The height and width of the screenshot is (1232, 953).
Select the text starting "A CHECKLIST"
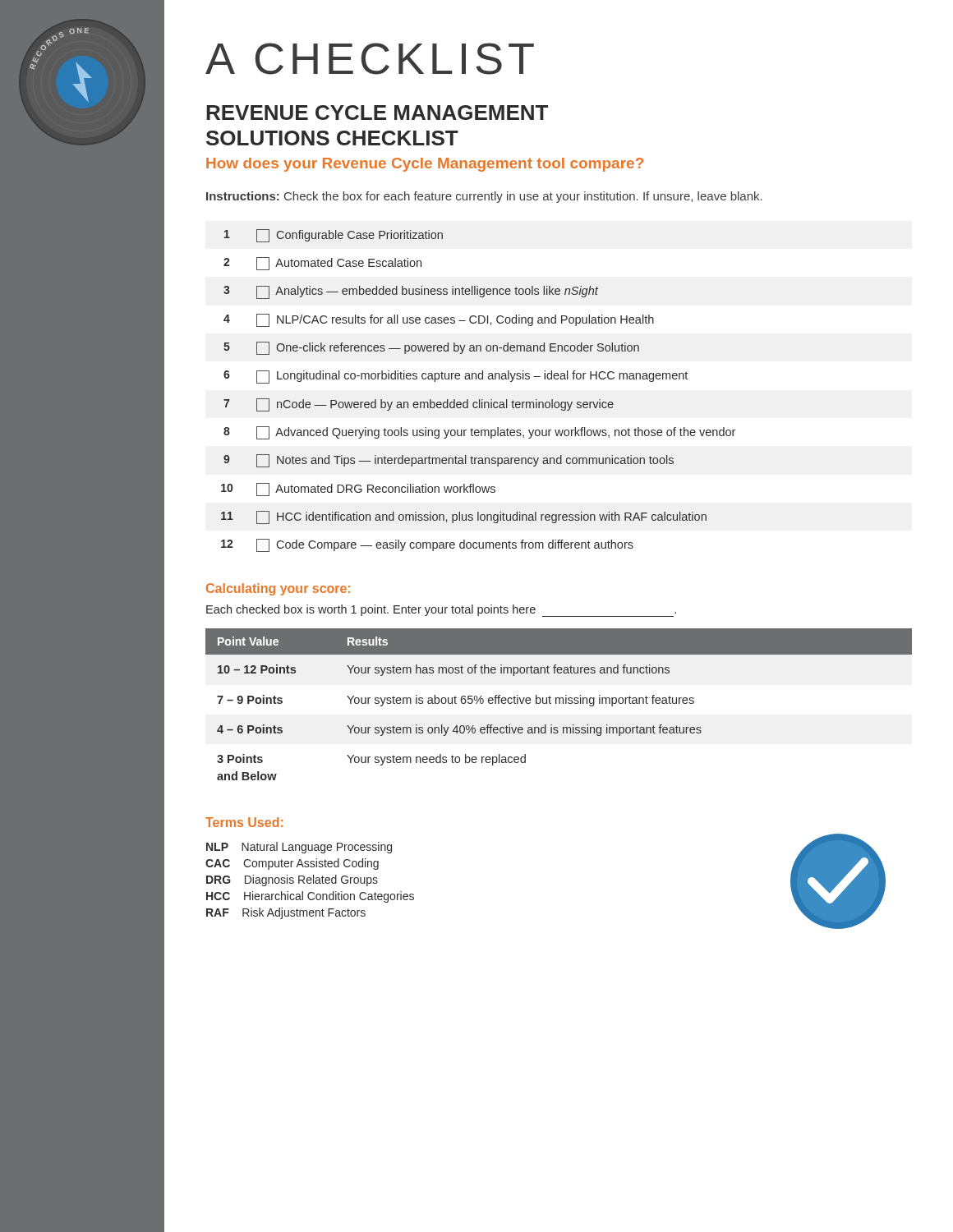click(x=372, y=58)
